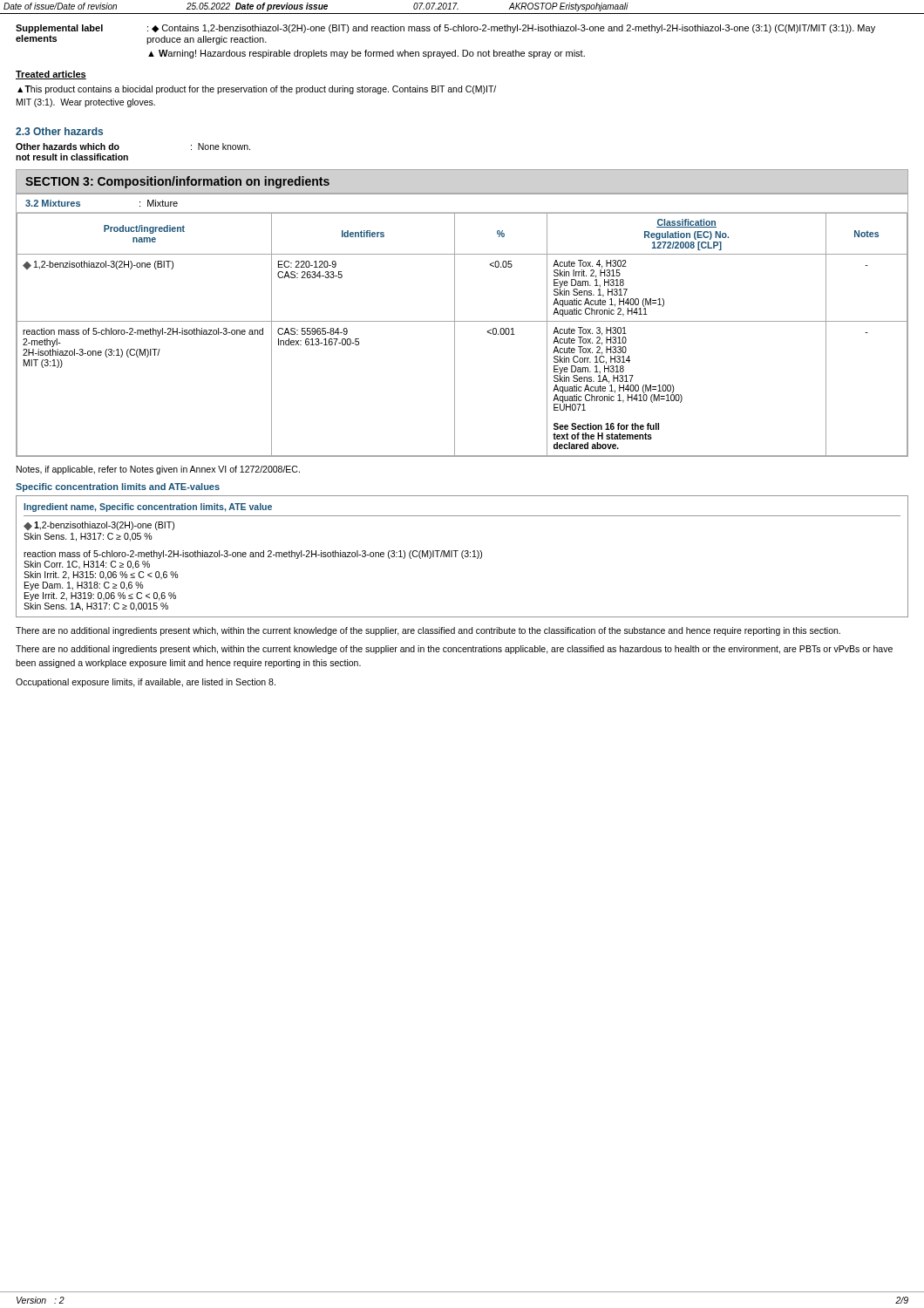
Task: Click where it says "Treated articles"
Action: pyautogui.click(x=51, y=74)
